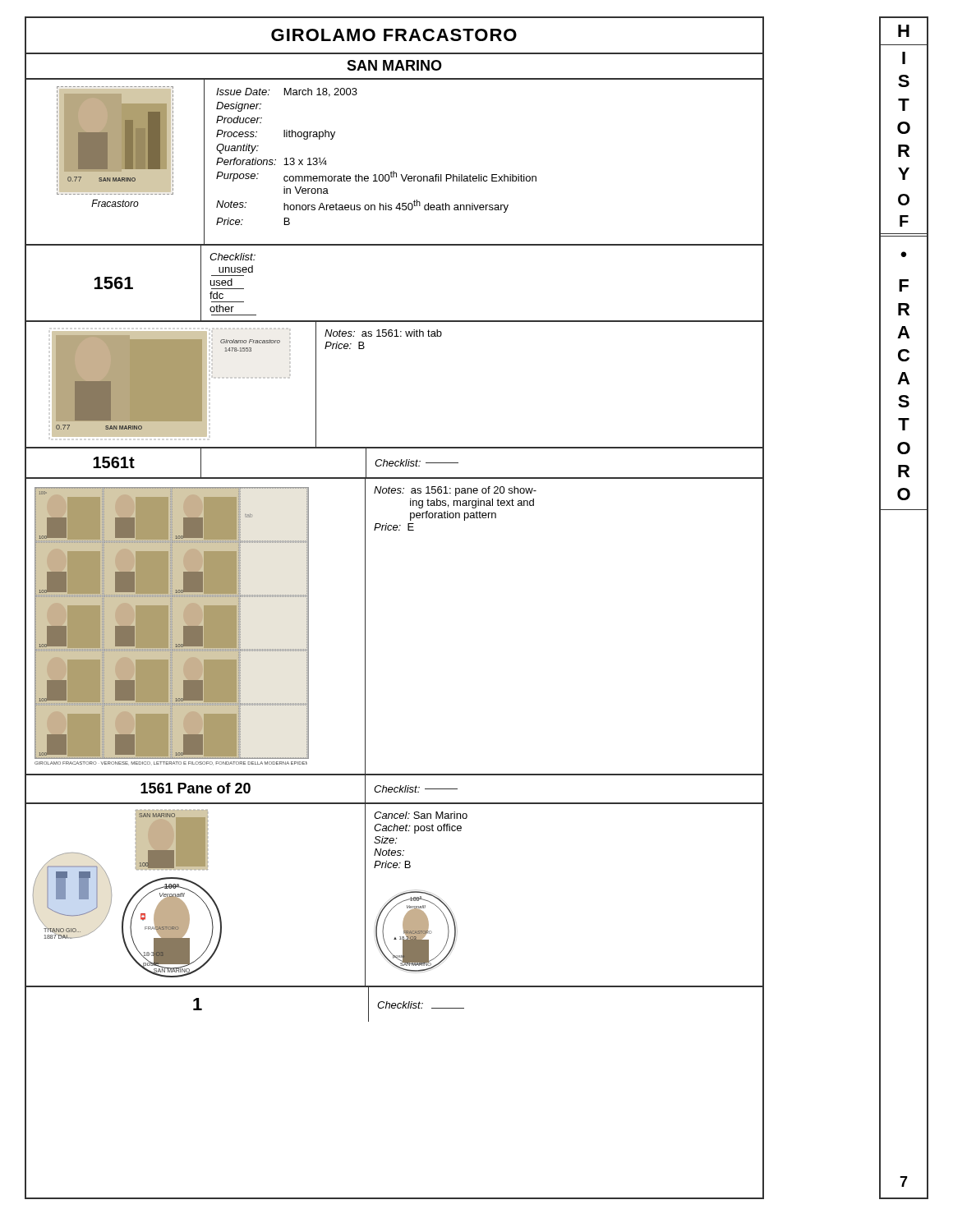Locate the title that reads "GIROLAMO FRACASTORO"
This screenshot has width=953, height=1232.
[x=394, y=35]
